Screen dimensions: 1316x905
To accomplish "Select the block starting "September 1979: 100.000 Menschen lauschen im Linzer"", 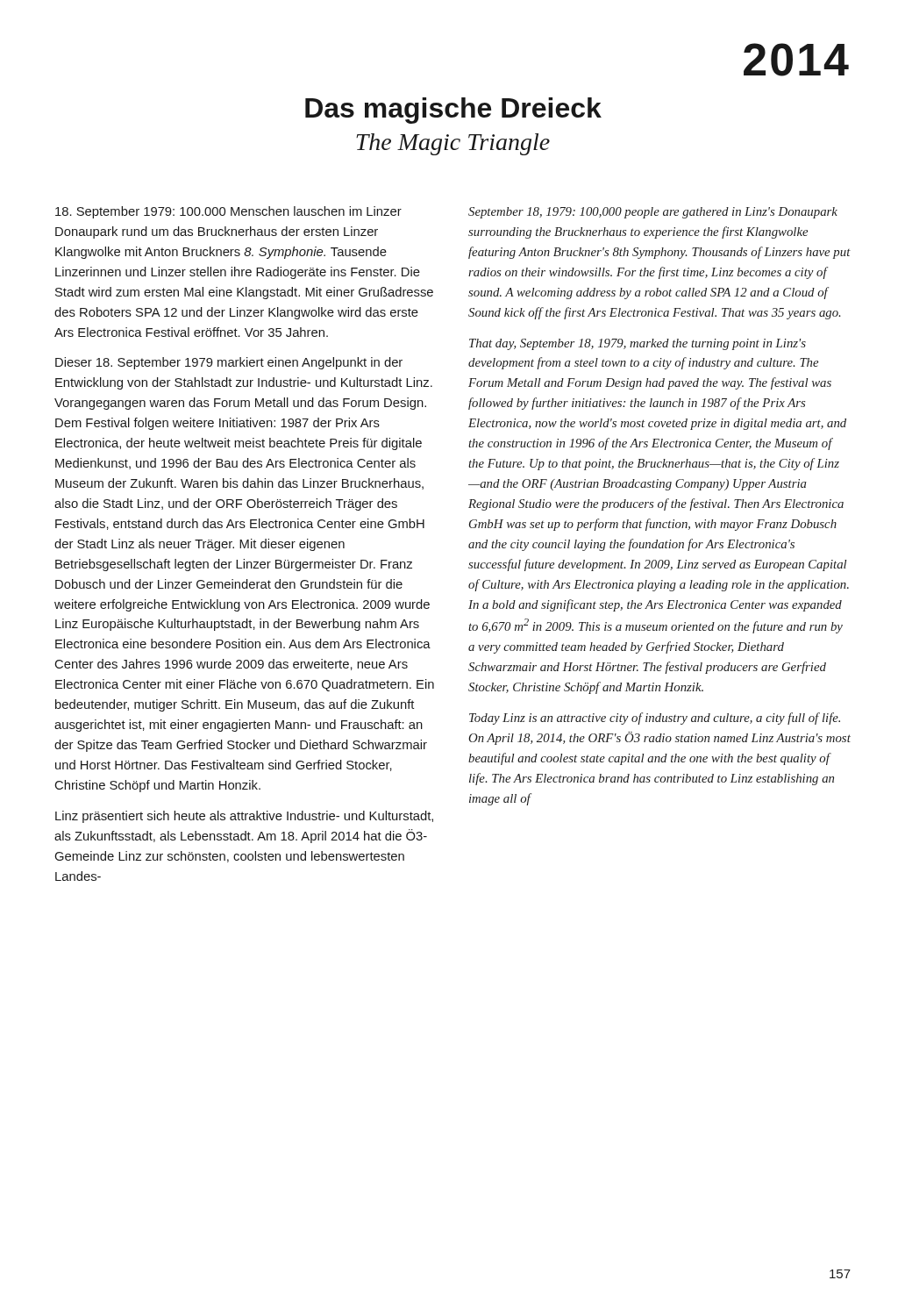I will 246,544.
